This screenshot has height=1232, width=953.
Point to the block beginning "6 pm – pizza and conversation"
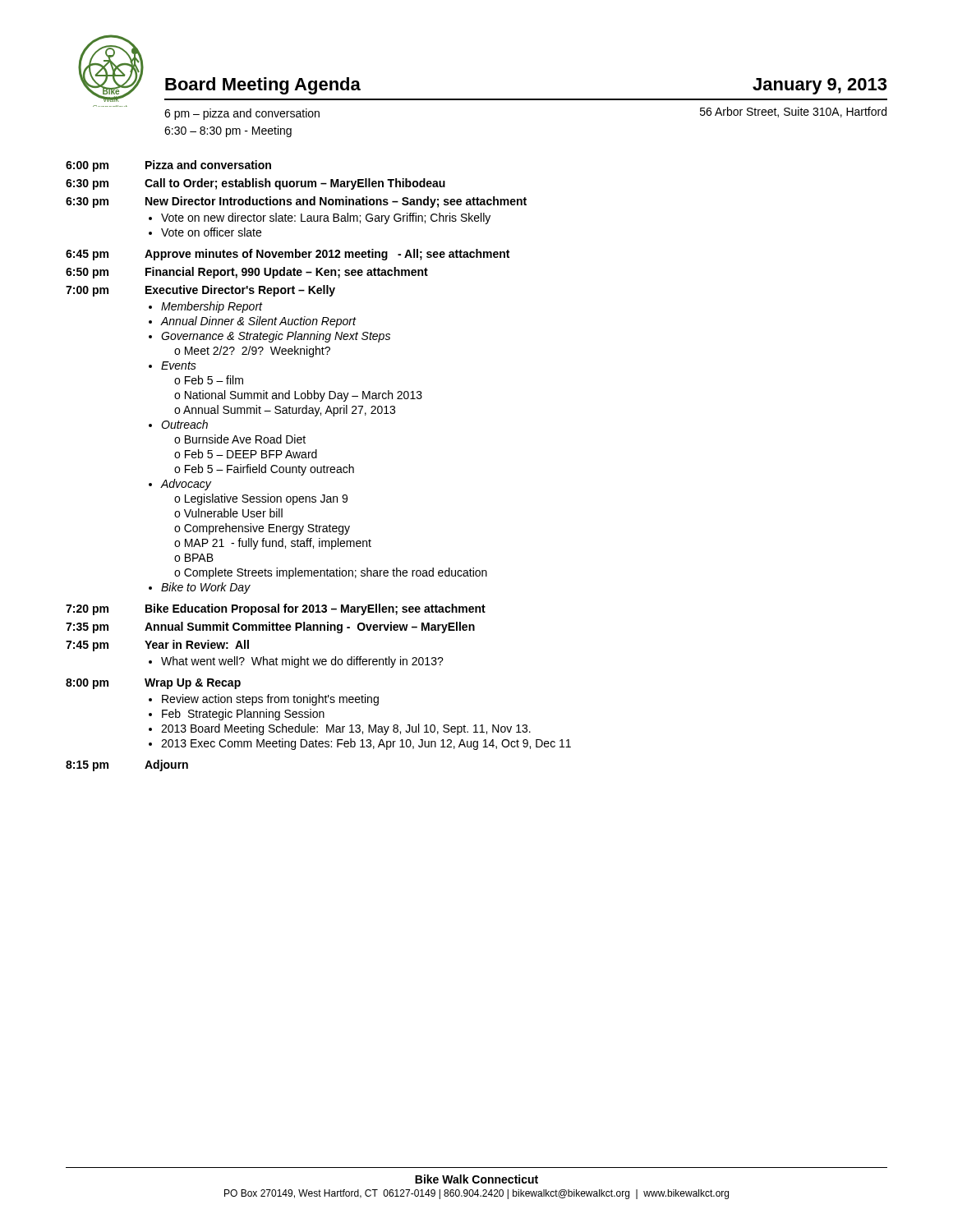[x=242, y=122]
